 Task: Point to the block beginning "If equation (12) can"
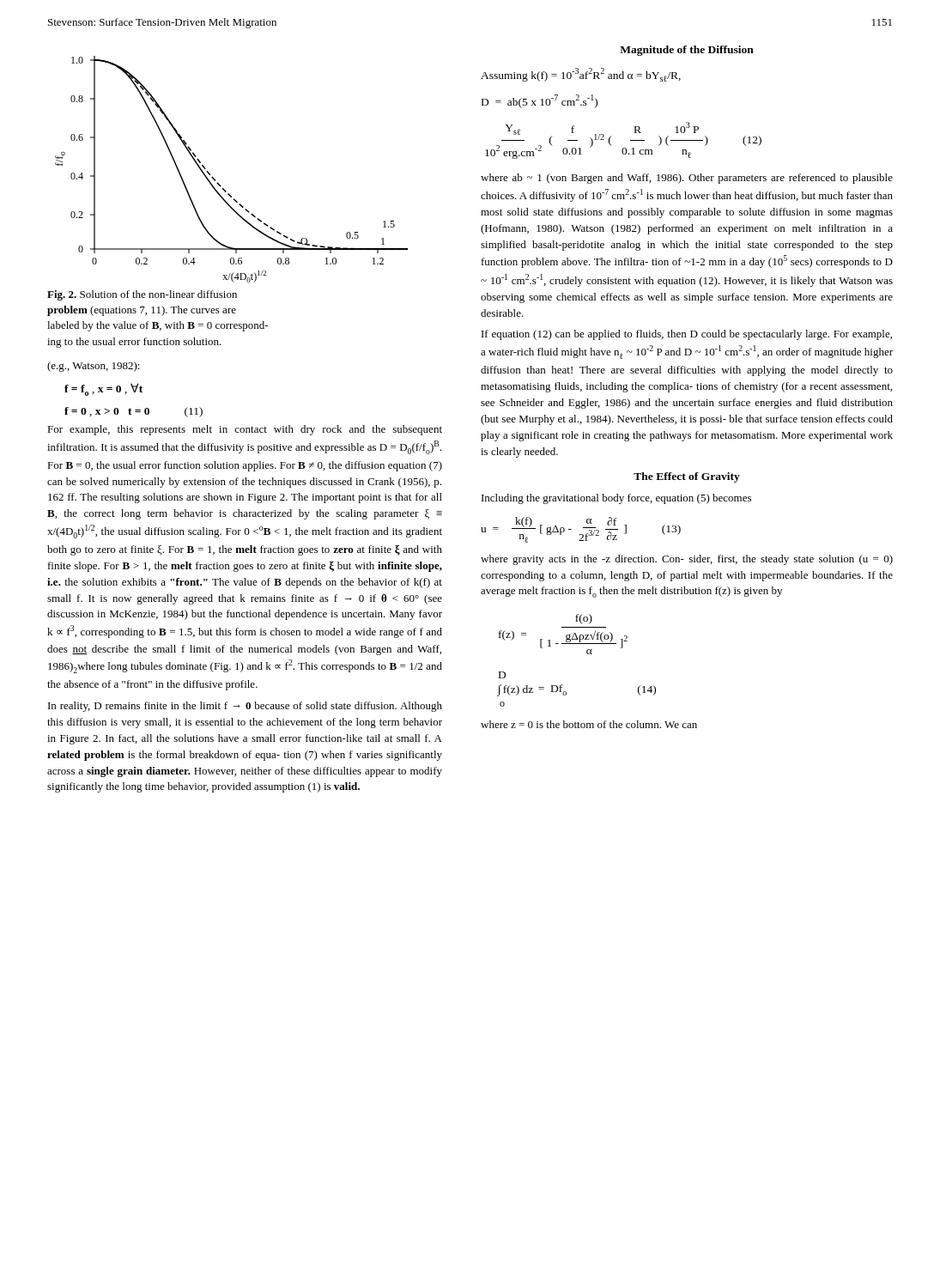pos(687,392)
